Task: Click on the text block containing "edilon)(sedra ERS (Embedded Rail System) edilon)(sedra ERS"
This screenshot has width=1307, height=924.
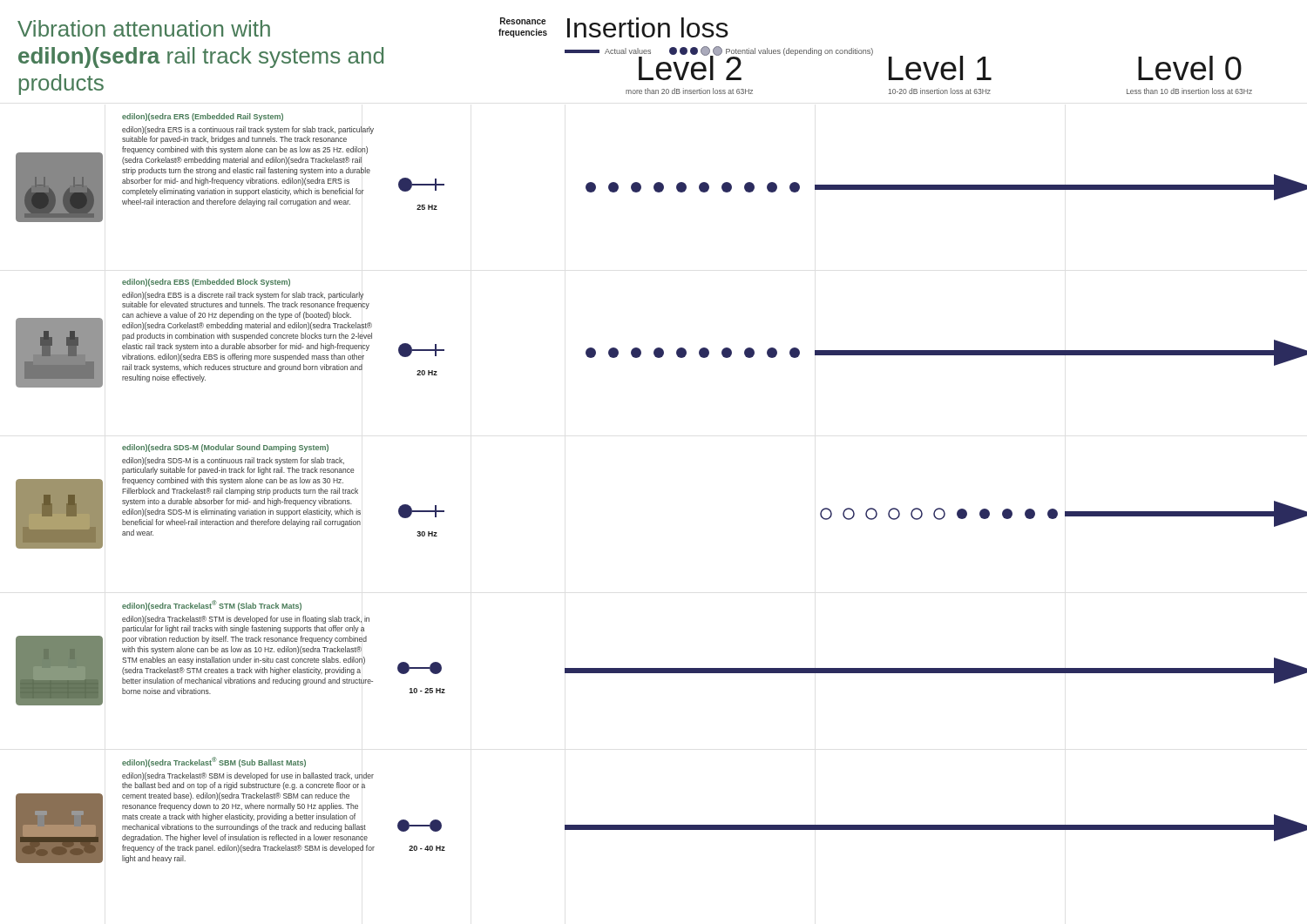Action: (x=248, y=159)
